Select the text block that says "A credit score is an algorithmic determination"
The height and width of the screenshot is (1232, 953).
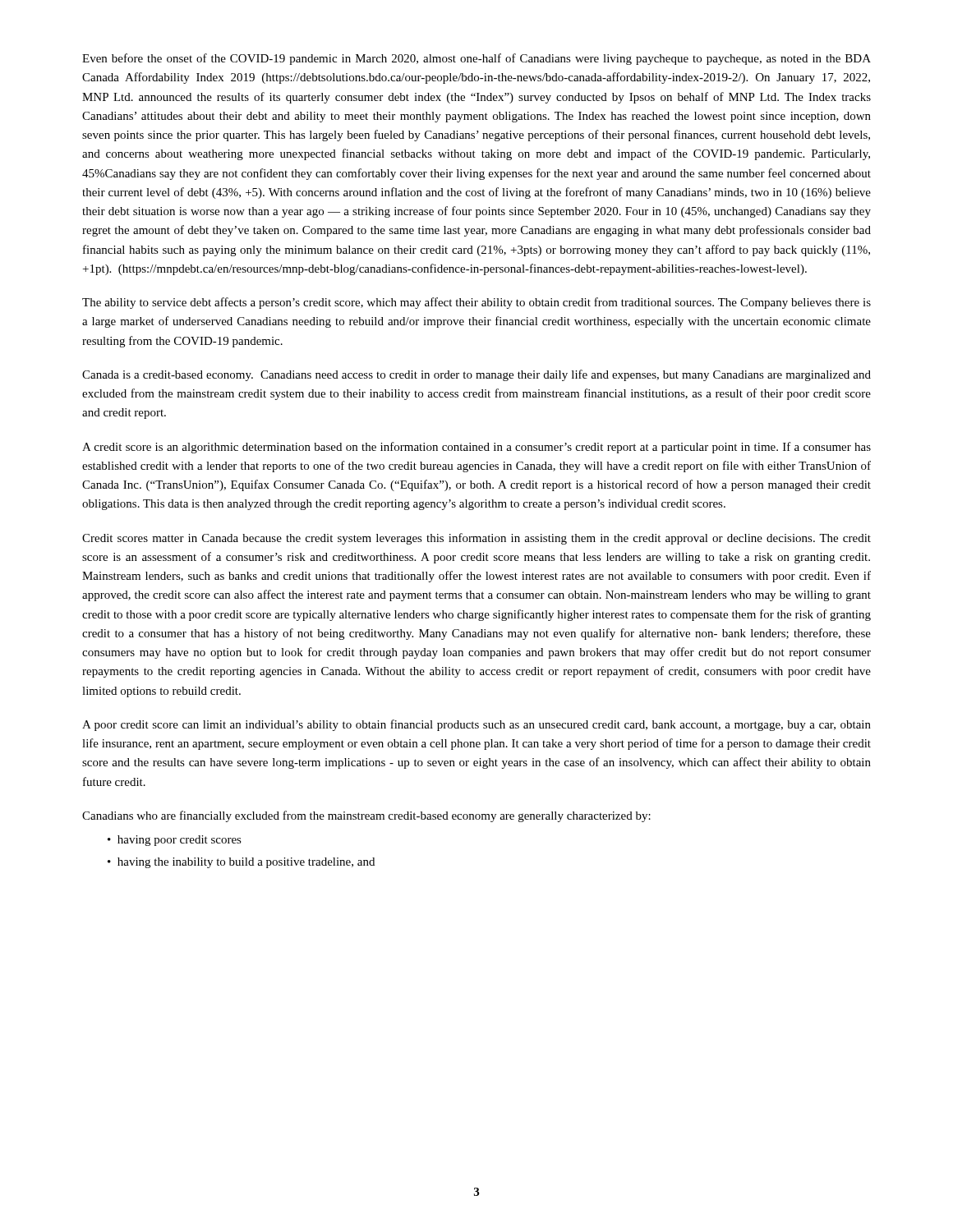(476, 475)
